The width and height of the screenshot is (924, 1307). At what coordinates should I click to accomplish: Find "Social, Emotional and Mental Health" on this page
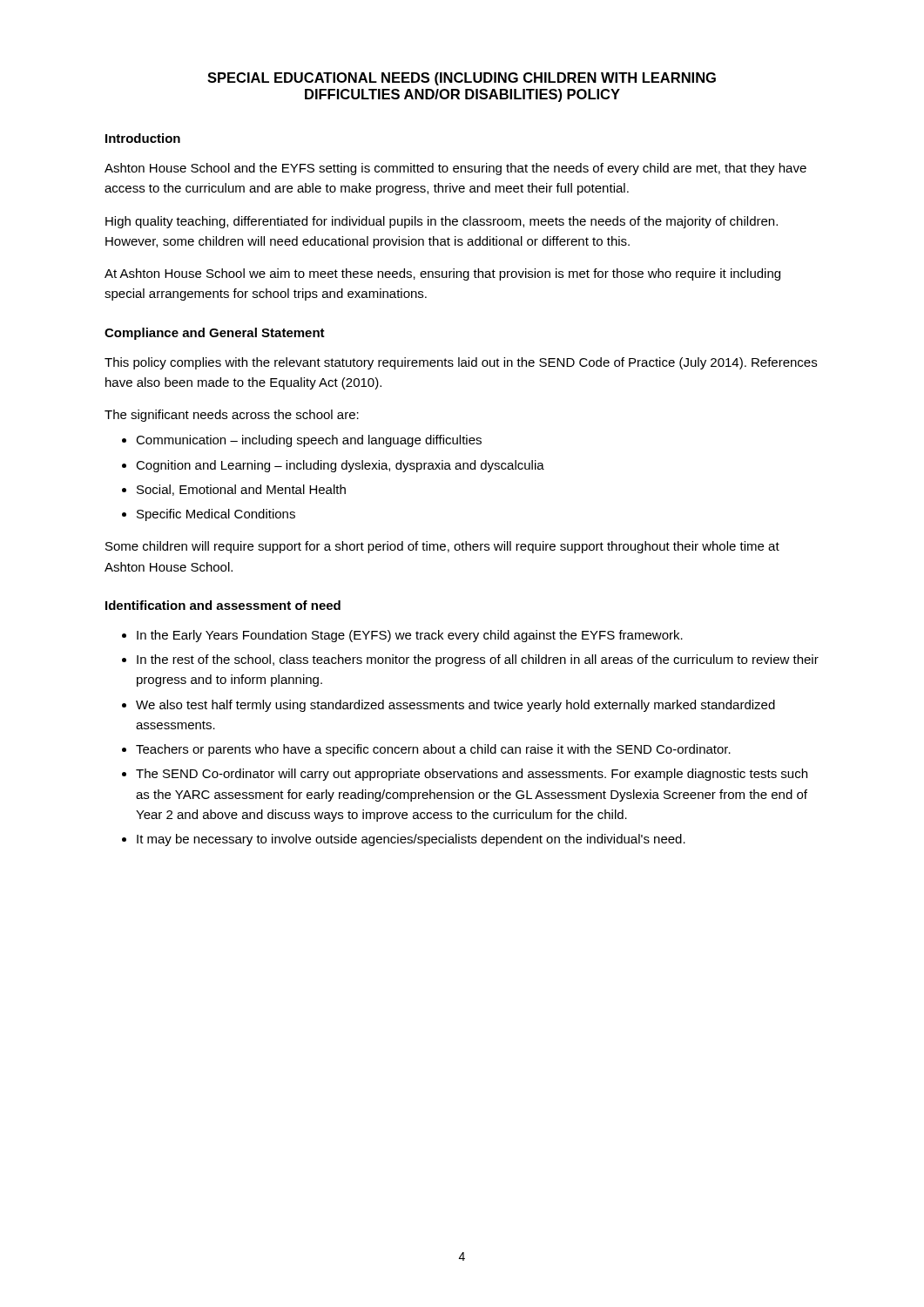[x=241, y=489]
